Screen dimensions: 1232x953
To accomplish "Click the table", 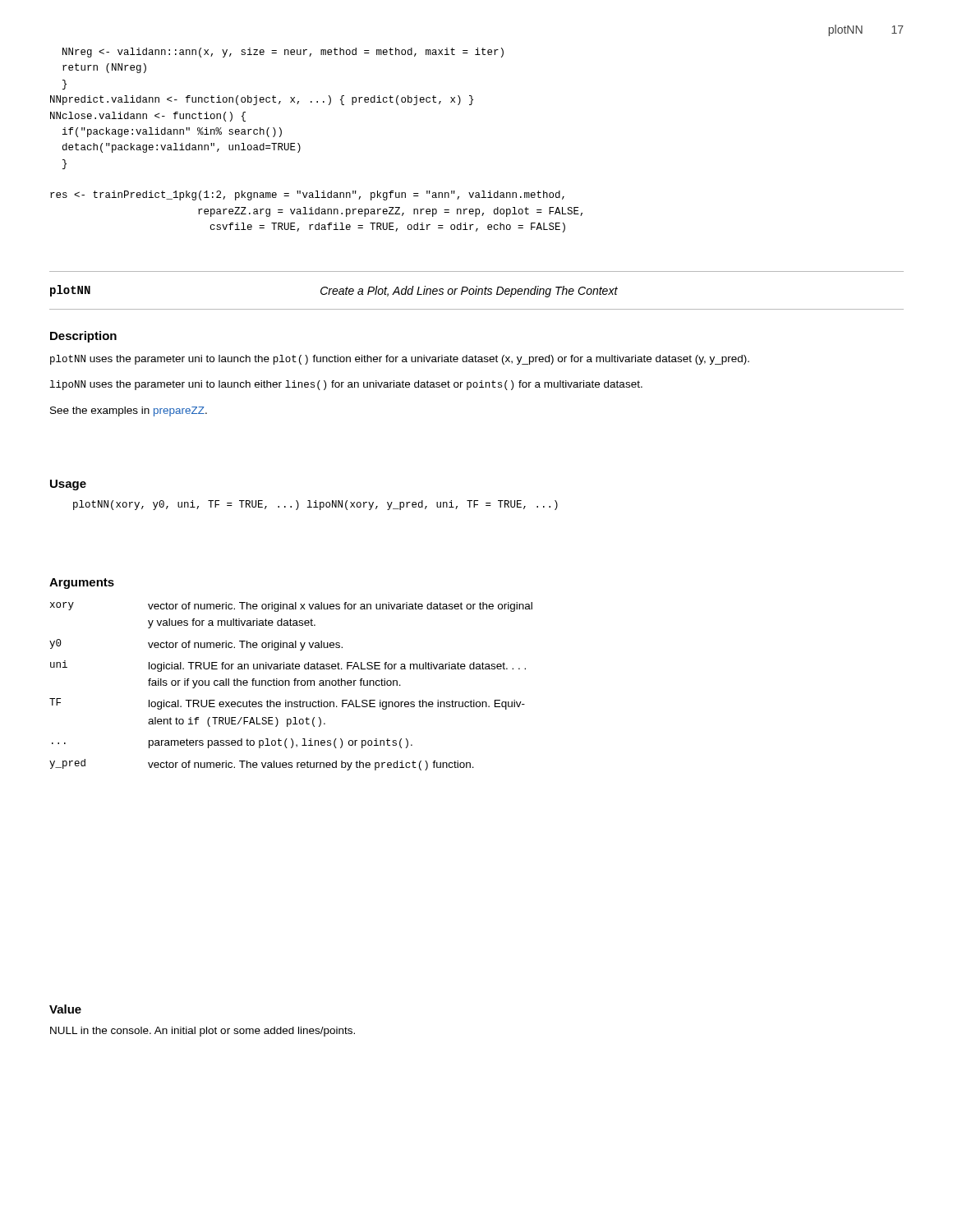I will [476, 686].
